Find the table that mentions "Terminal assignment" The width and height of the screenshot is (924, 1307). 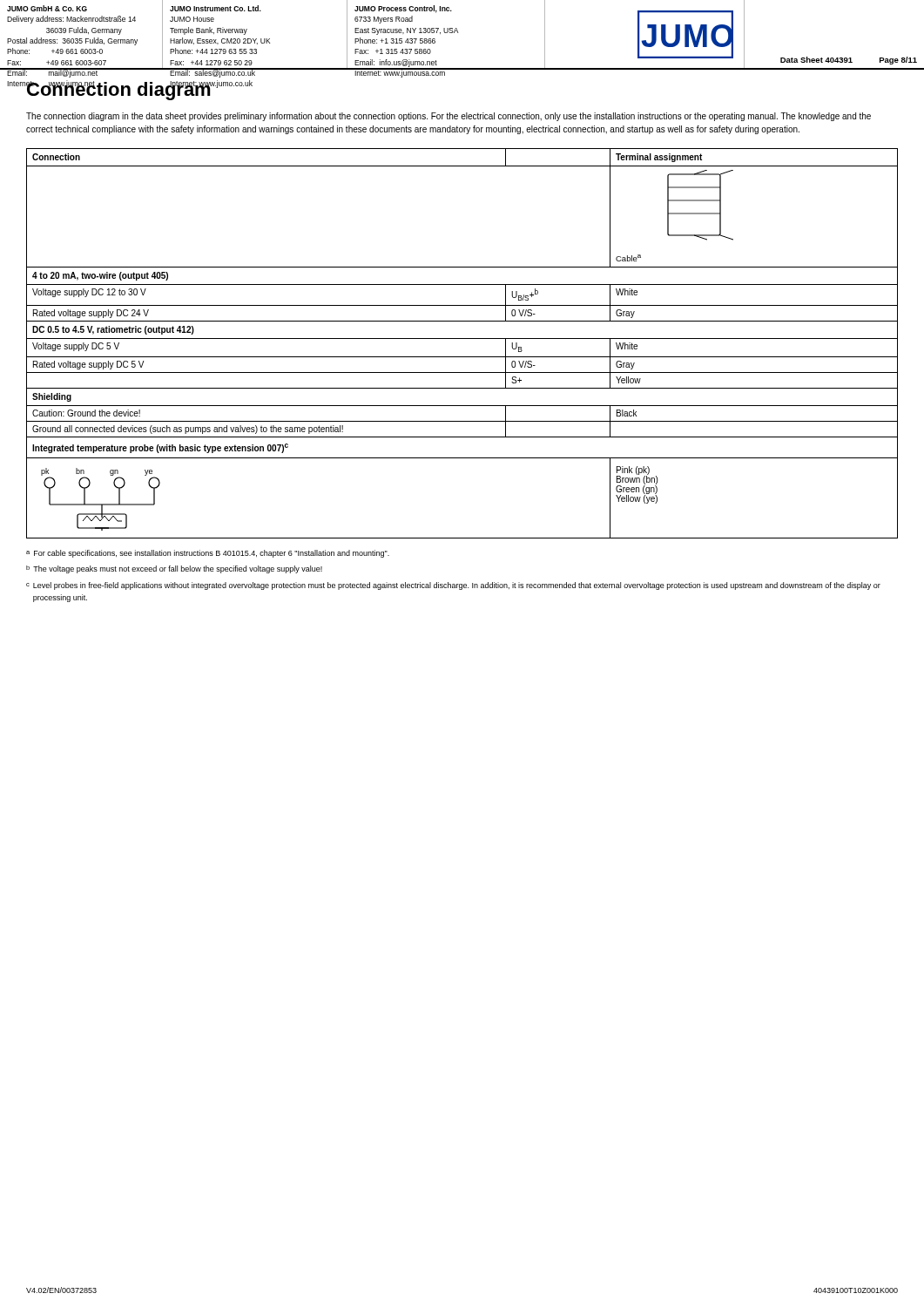point(462,343)
